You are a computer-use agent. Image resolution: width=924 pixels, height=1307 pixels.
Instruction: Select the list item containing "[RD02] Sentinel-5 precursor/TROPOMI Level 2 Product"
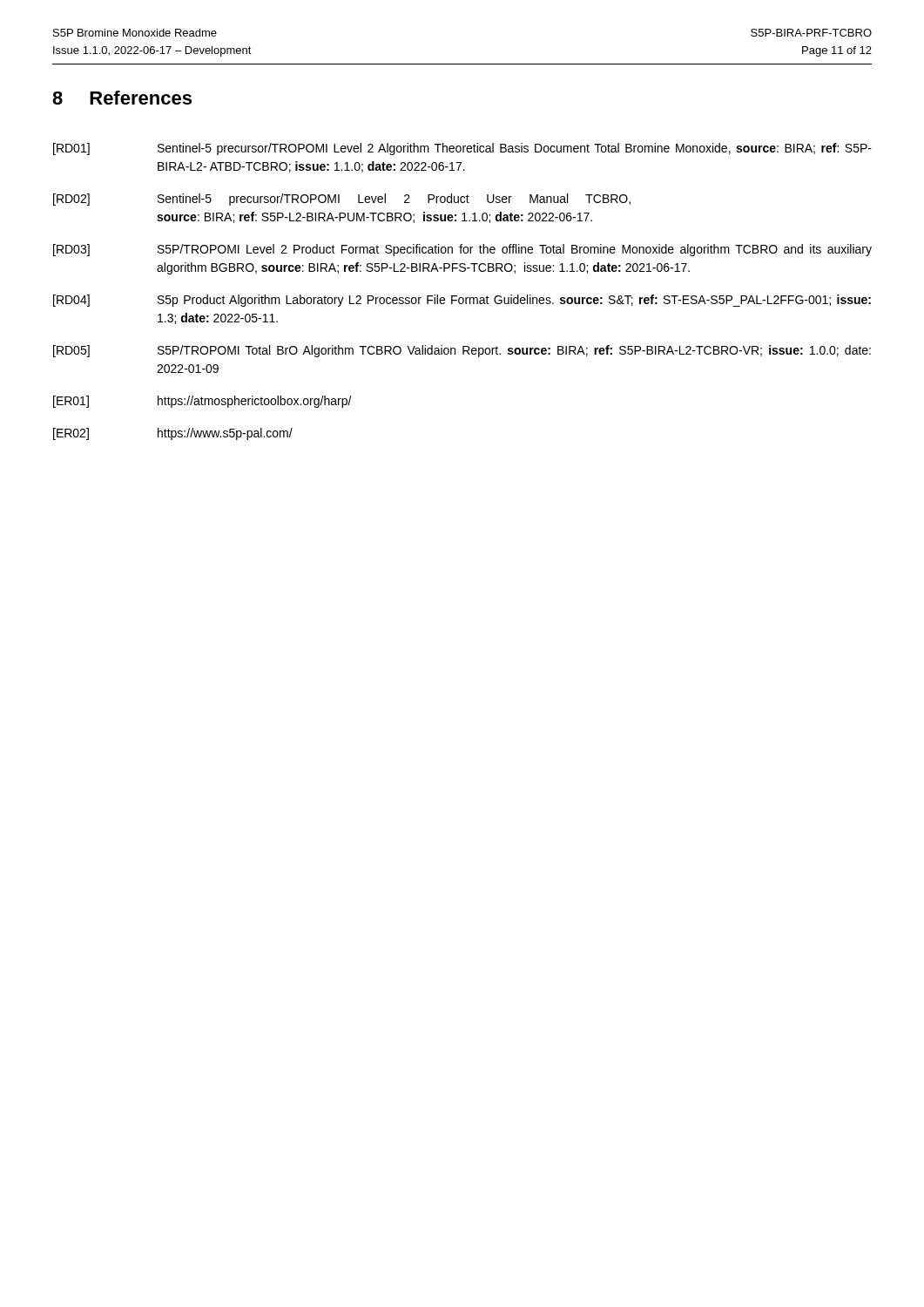pos(462,208)
